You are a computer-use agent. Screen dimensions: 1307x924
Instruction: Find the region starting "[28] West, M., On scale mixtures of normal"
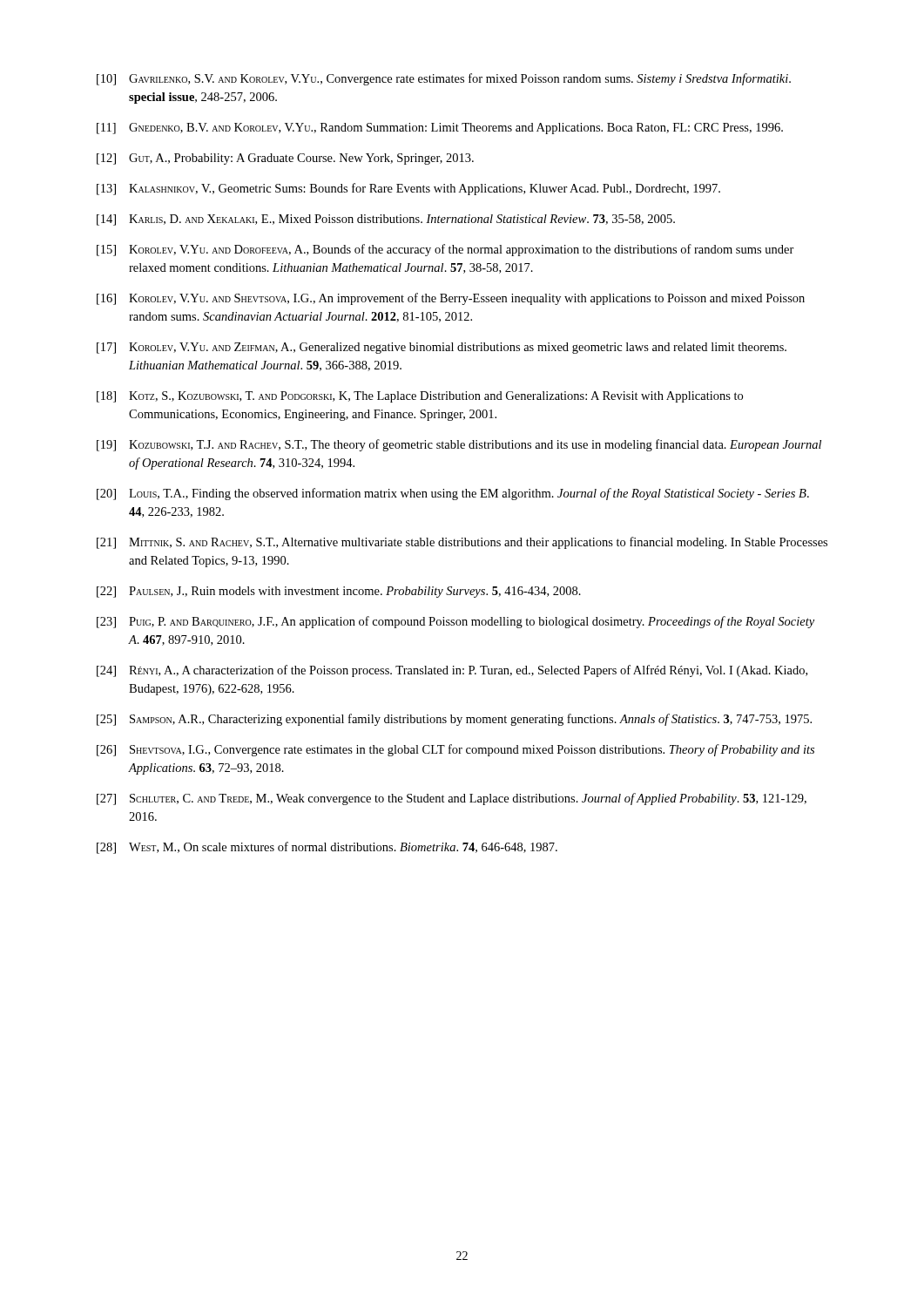(x=462, y=848)
